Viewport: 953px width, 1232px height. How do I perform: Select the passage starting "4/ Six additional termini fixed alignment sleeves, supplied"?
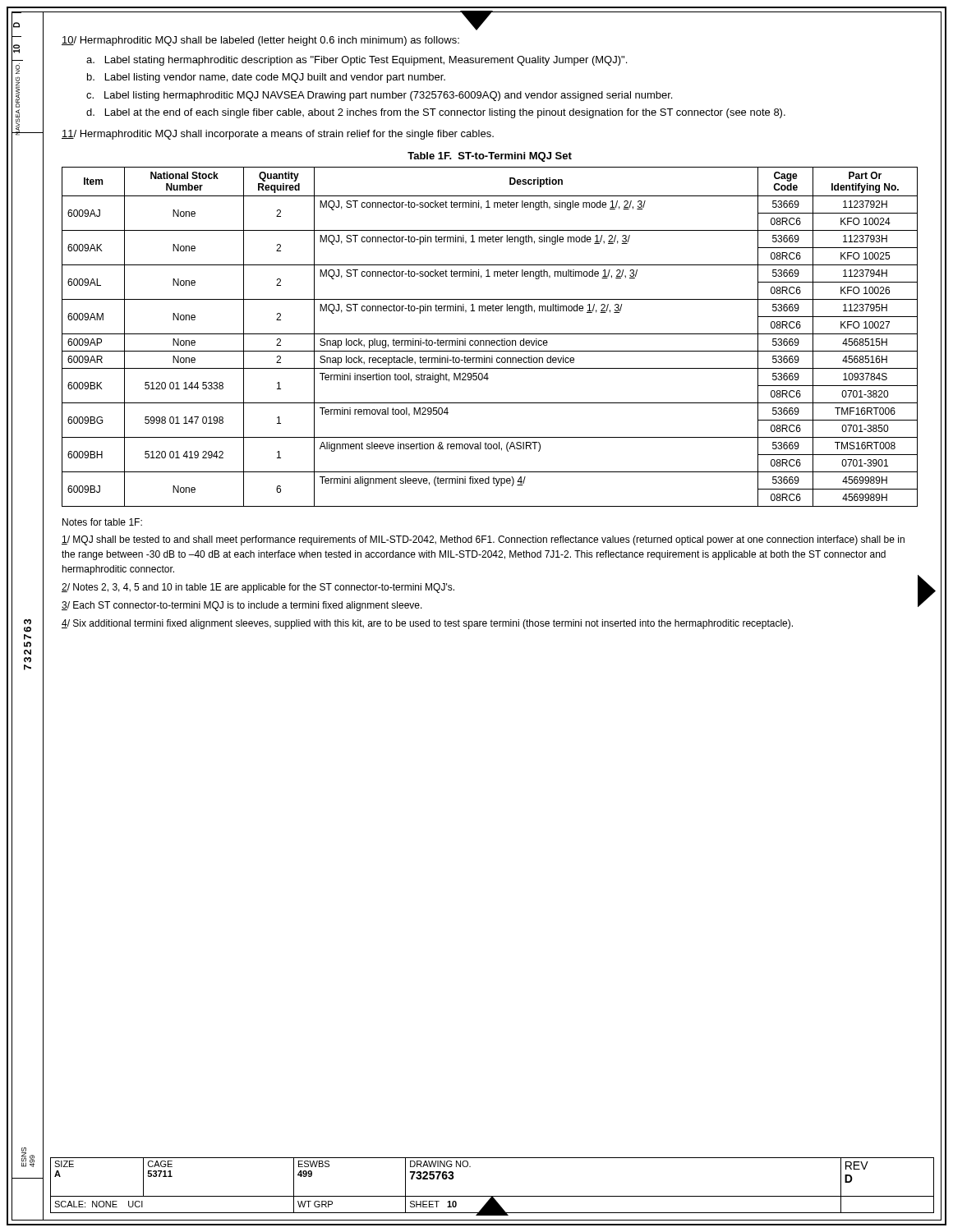pos(428,623)
